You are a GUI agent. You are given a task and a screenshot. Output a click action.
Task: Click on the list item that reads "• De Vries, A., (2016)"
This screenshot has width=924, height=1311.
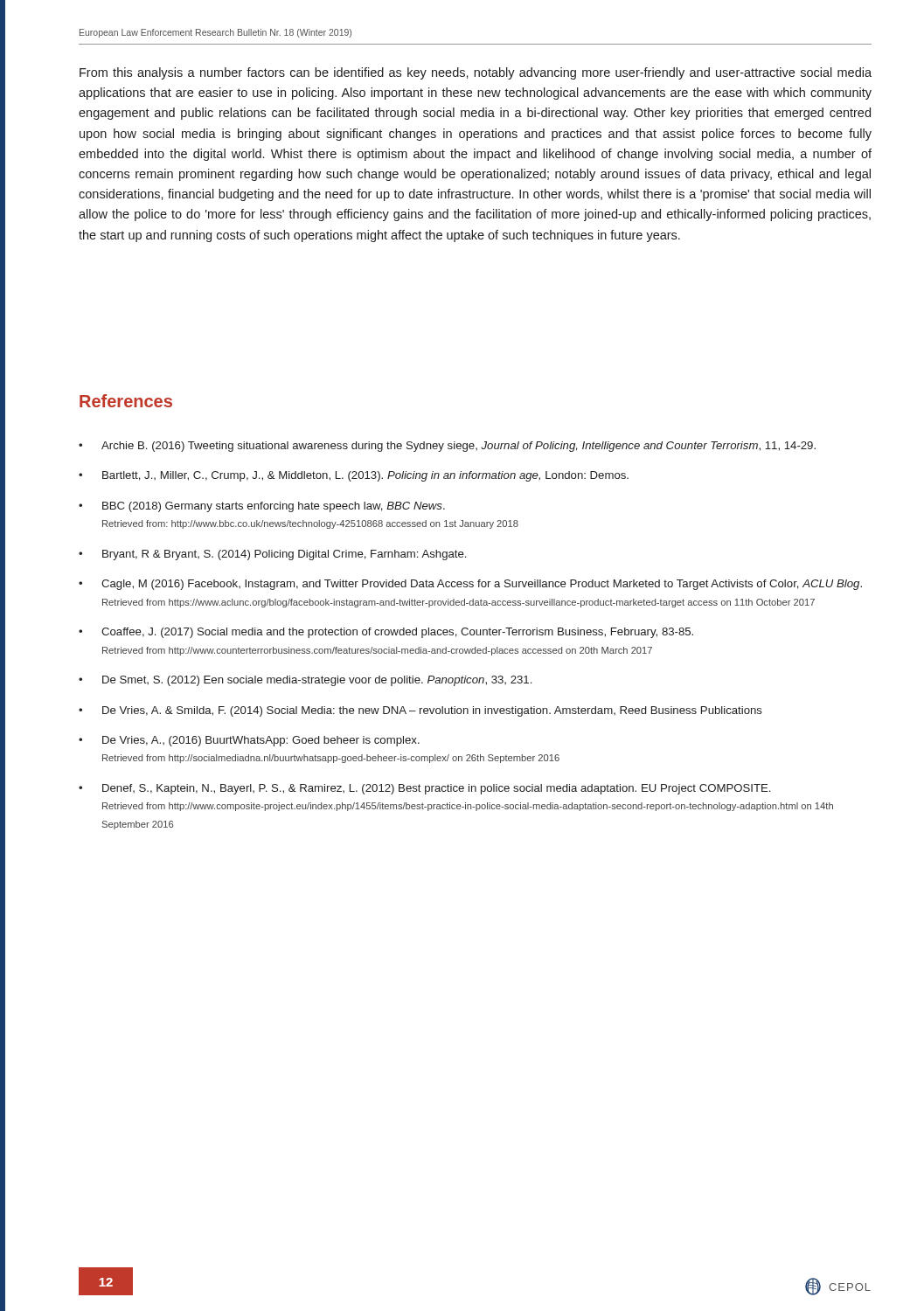tap(475, 749)
